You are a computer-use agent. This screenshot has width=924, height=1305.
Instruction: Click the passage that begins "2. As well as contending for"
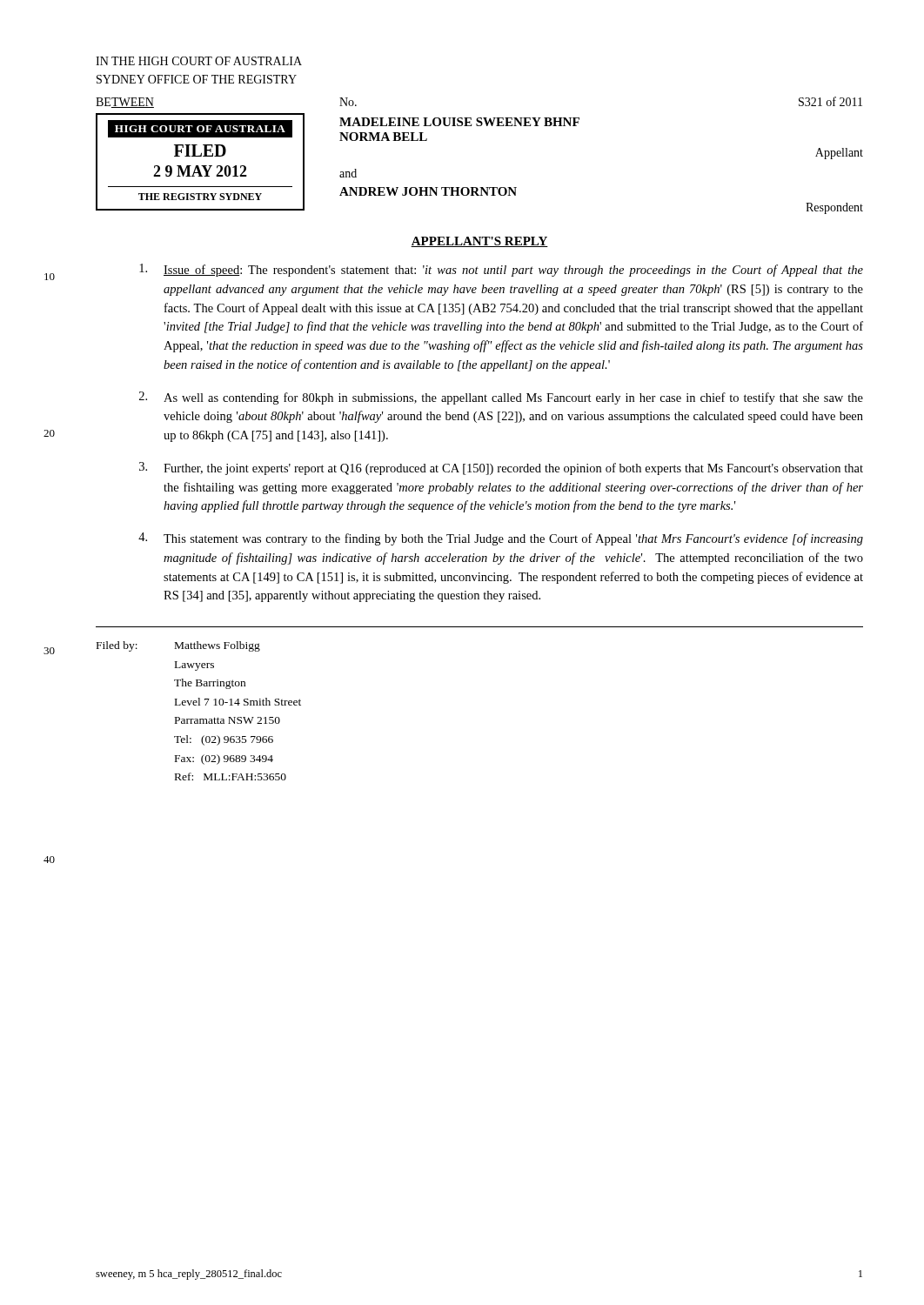479,417
